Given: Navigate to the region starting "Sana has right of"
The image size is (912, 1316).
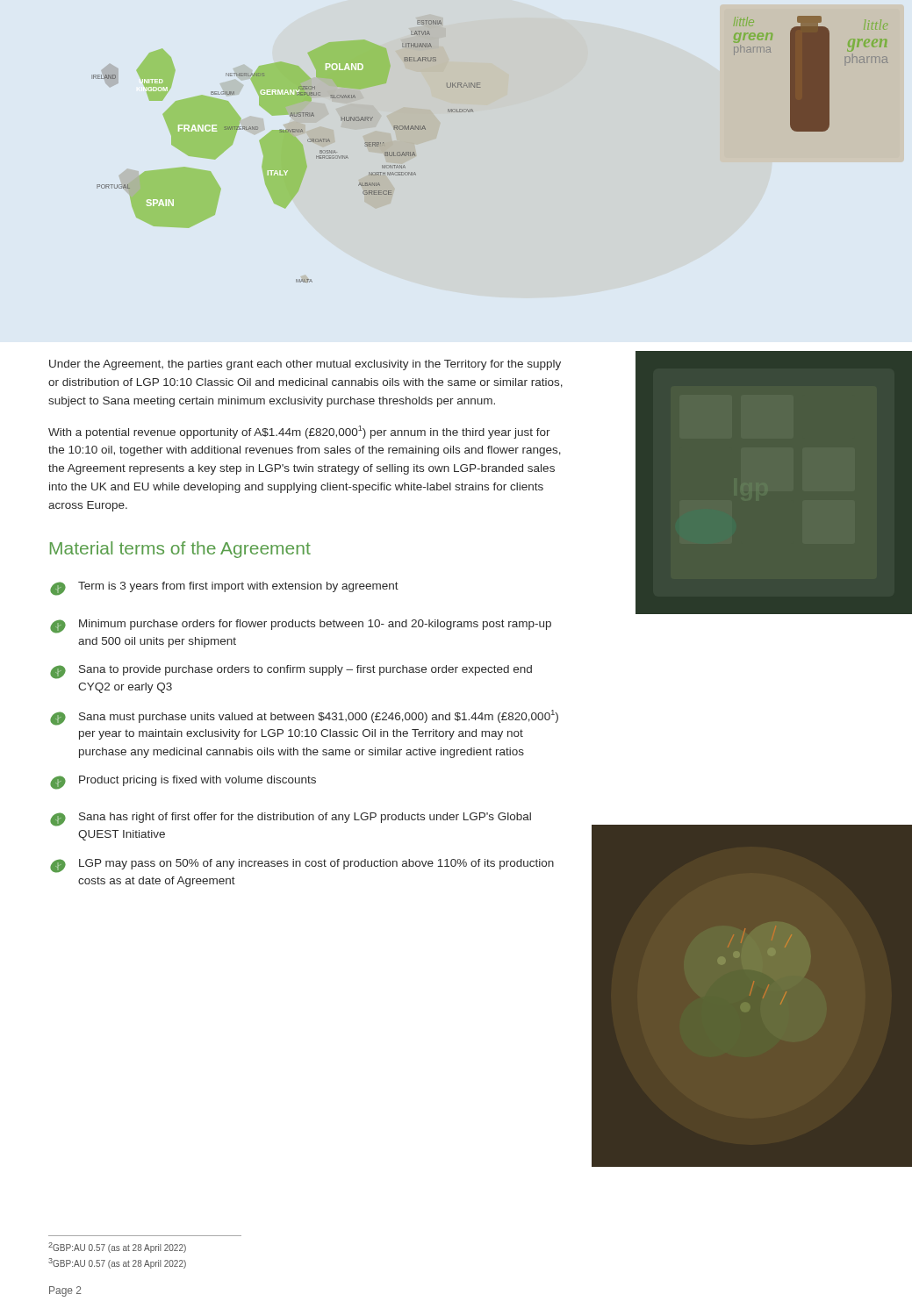Looking at the screenshot, I should click(x=307, y=826).
